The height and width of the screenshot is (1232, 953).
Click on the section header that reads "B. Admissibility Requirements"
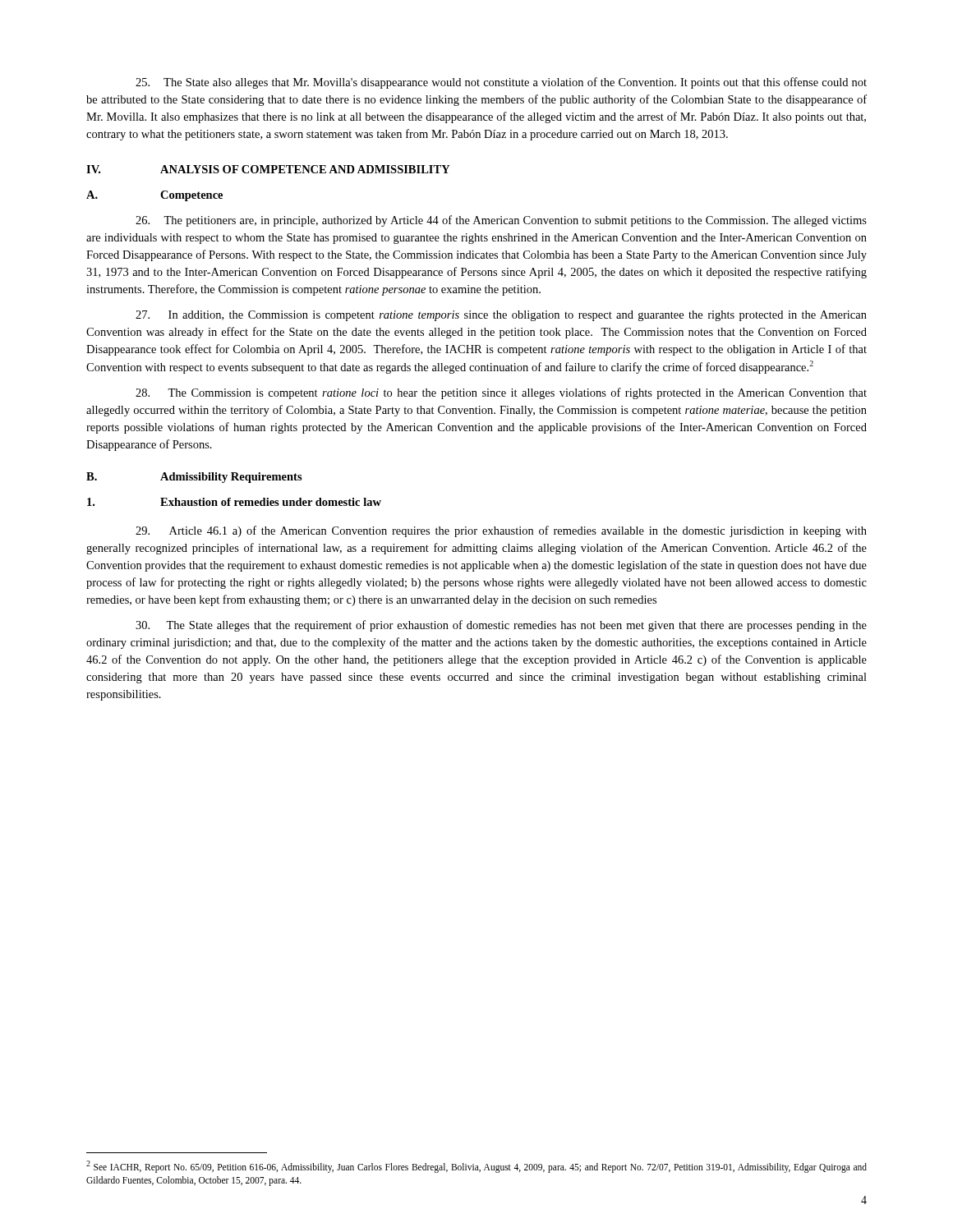coord(194,477)
